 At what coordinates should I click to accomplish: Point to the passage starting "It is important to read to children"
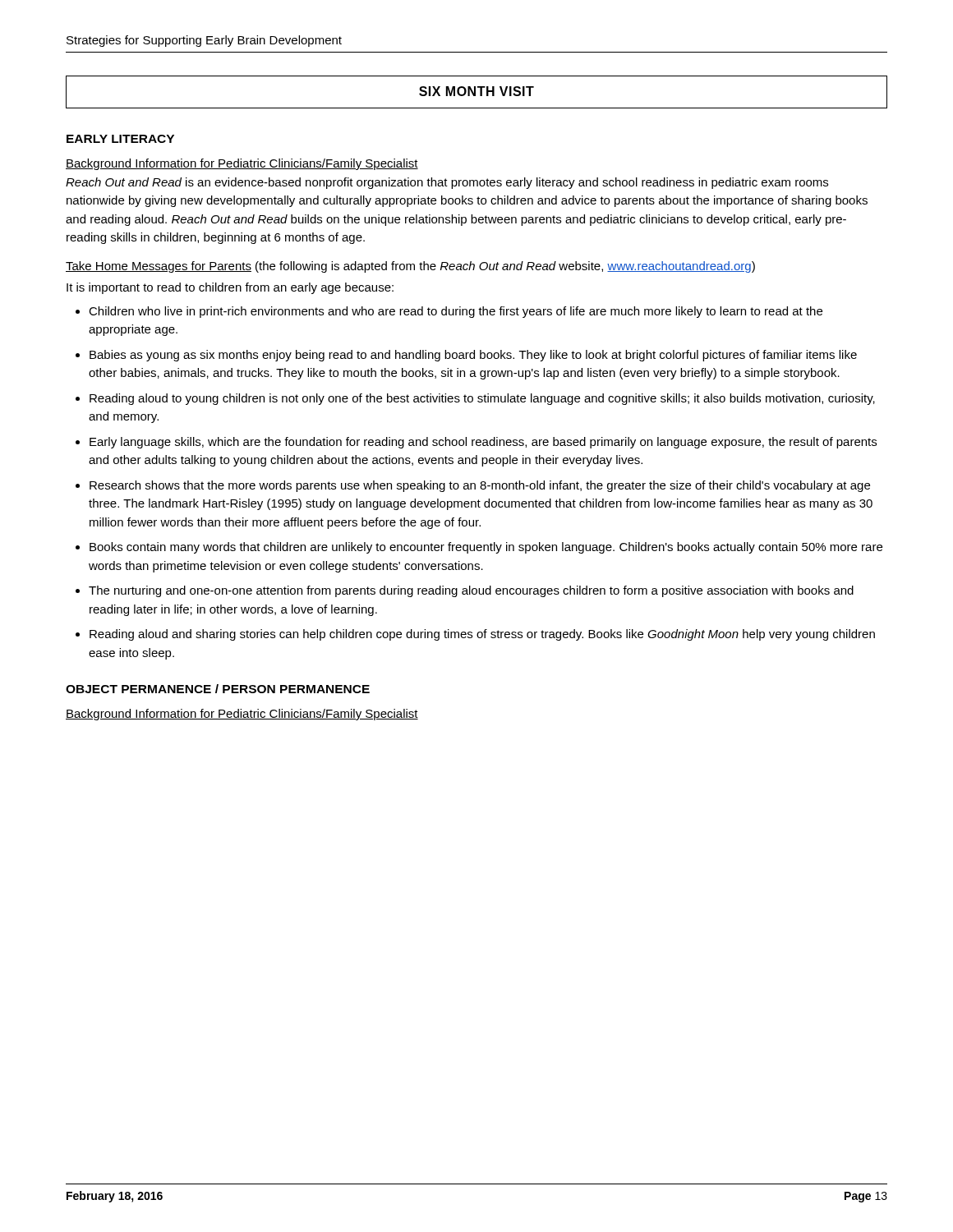click(230, 287)
